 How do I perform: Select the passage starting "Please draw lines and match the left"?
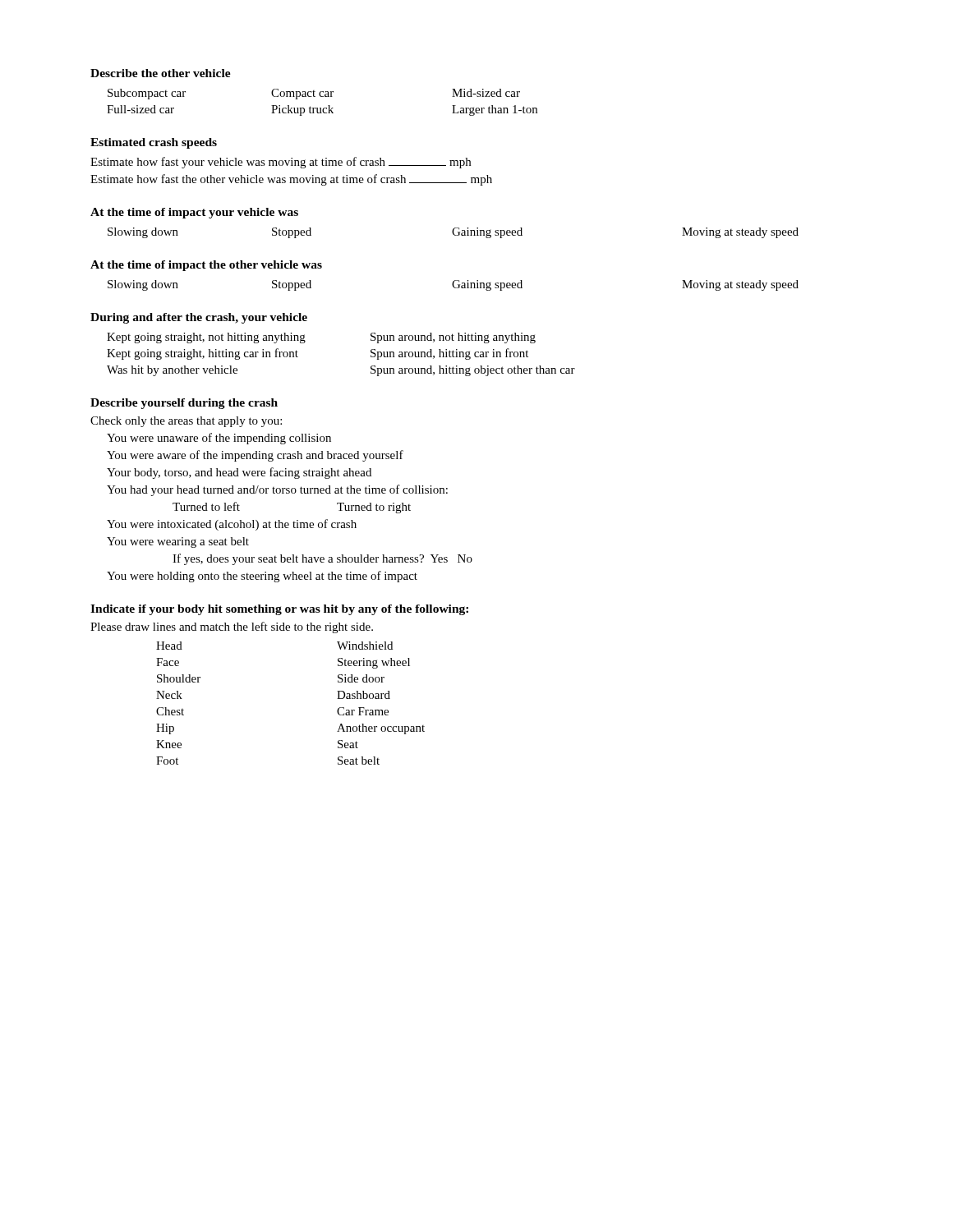pyautogui.click(x=232, y=627)
